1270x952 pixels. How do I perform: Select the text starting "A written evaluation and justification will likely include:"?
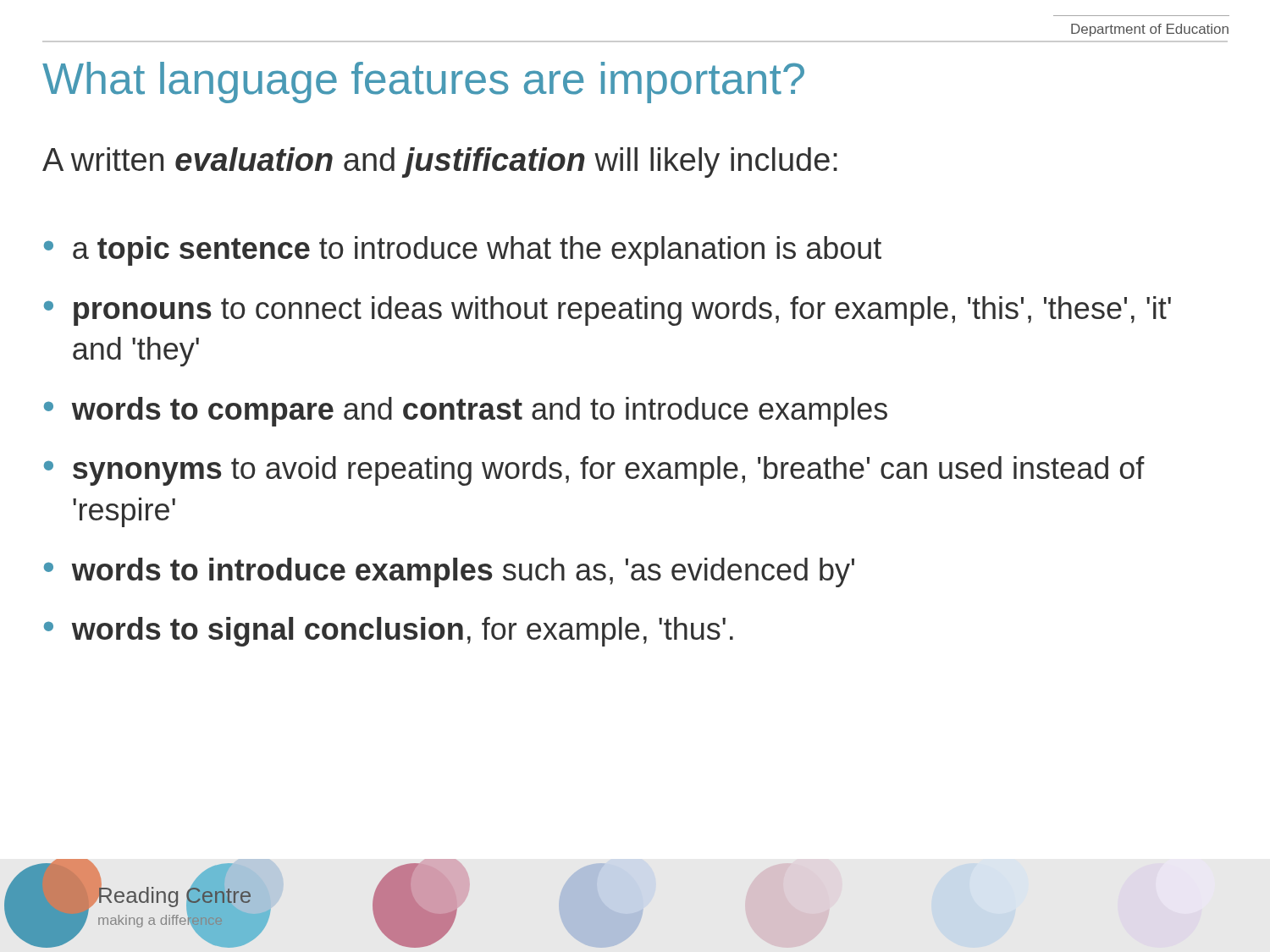click(441, 160)
